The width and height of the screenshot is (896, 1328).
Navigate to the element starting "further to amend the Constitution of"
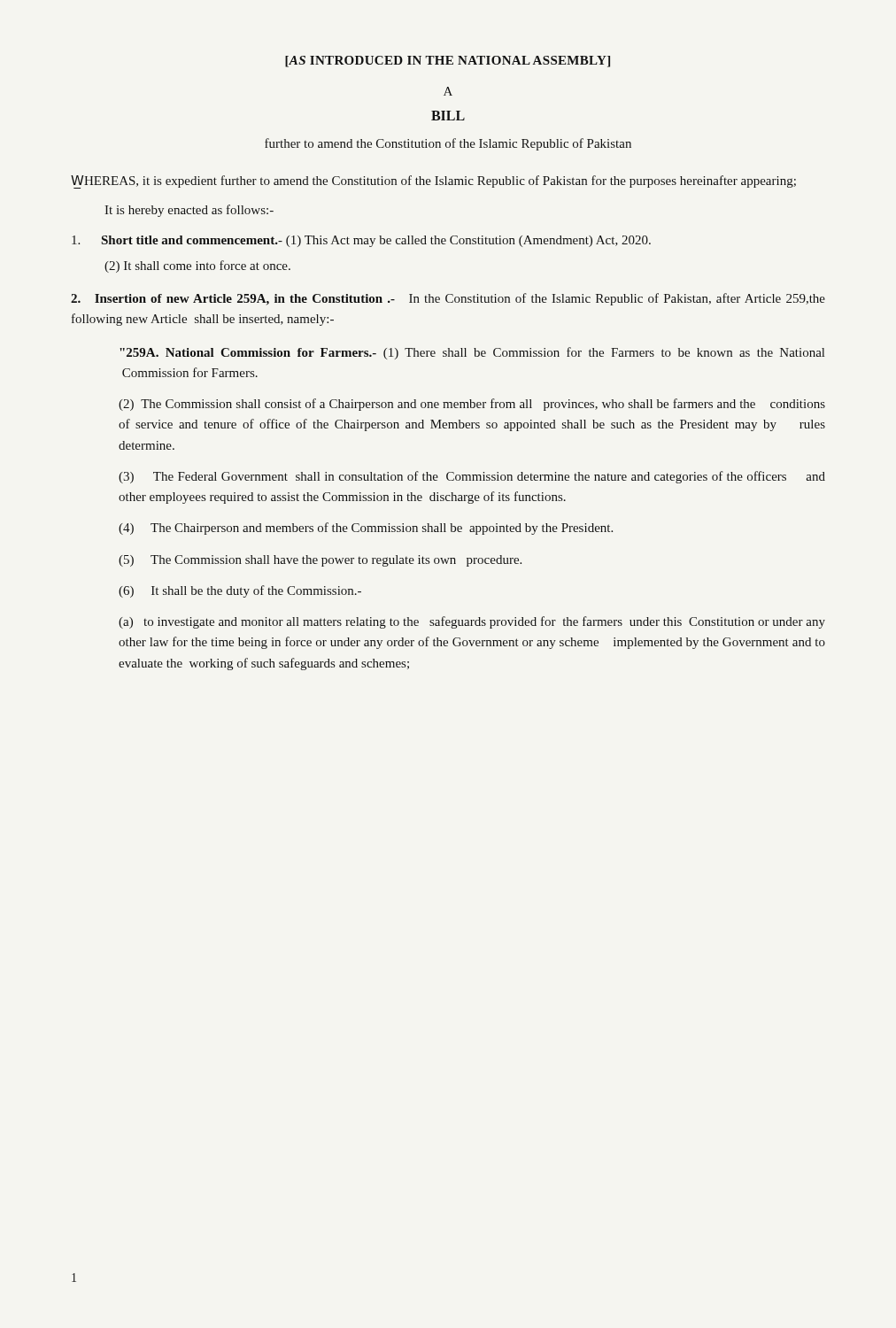[x=448, y=143]
